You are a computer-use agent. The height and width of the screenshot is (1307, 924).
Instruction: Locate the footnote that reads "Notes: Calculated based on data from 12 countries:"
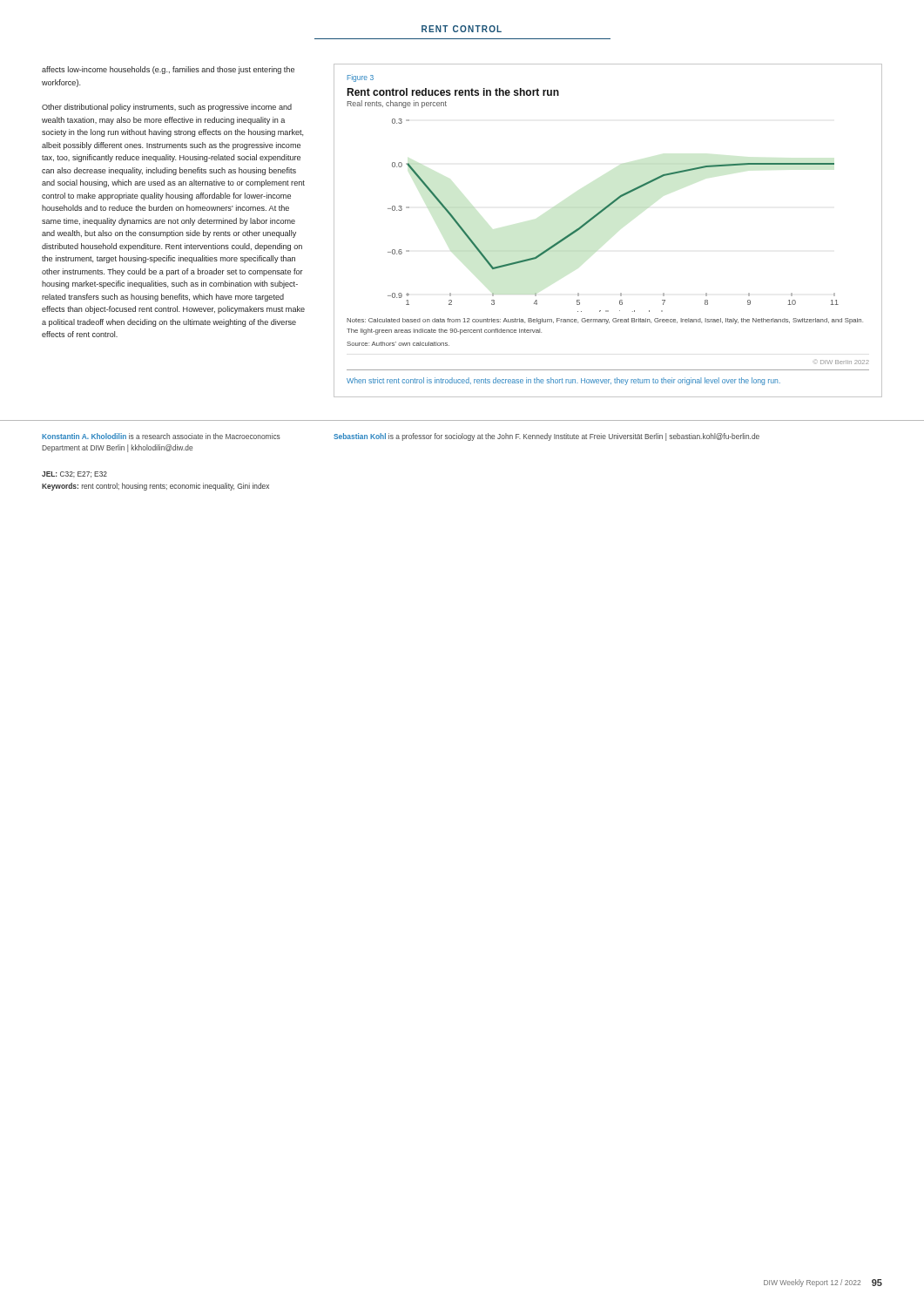[x=605, y=325]
